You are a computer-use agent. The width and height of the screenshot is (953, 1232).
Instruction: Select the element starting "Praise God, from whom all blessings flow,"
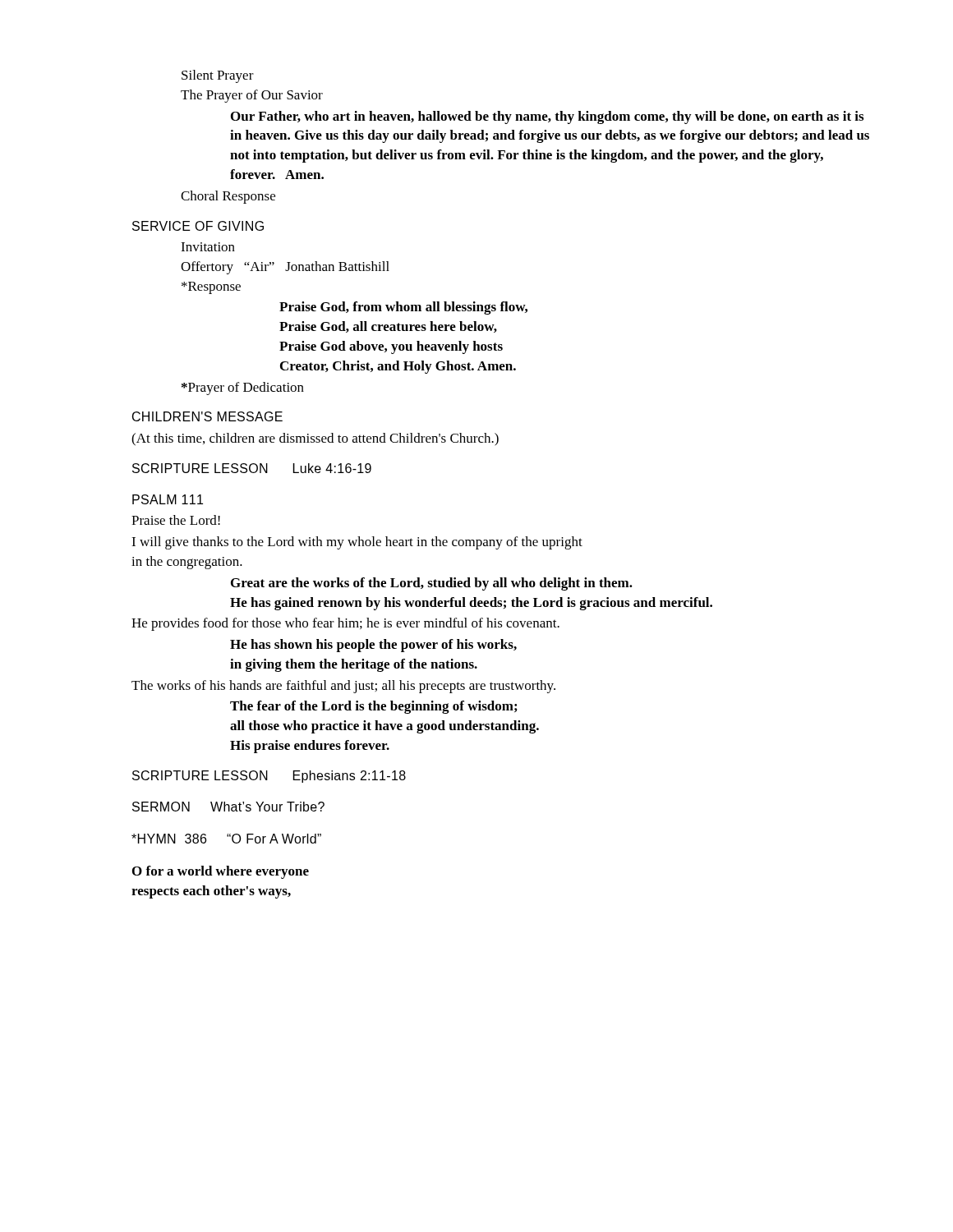pos(403,308)
